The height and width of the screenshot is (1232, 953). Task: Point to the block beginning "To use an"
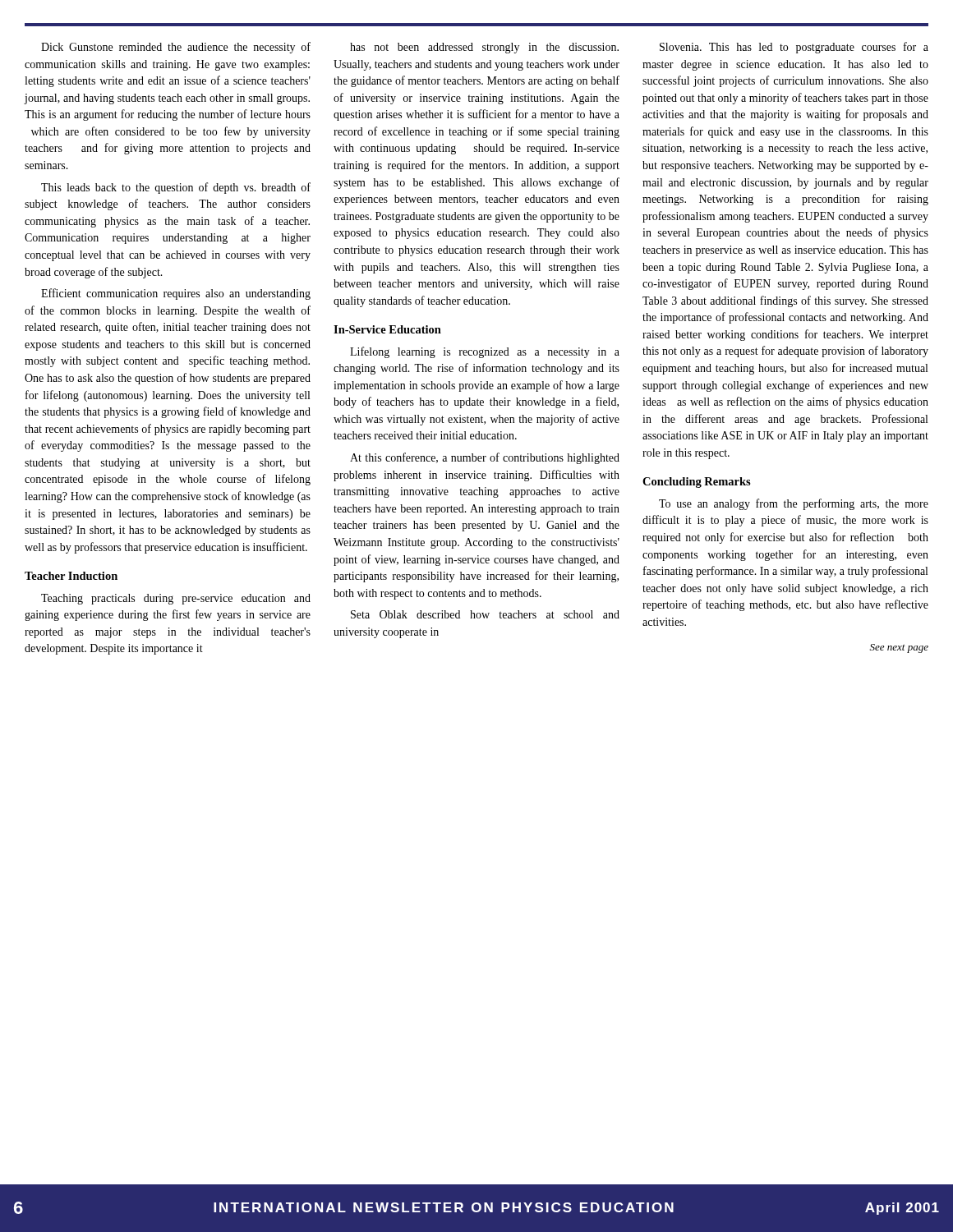(785, 564)
